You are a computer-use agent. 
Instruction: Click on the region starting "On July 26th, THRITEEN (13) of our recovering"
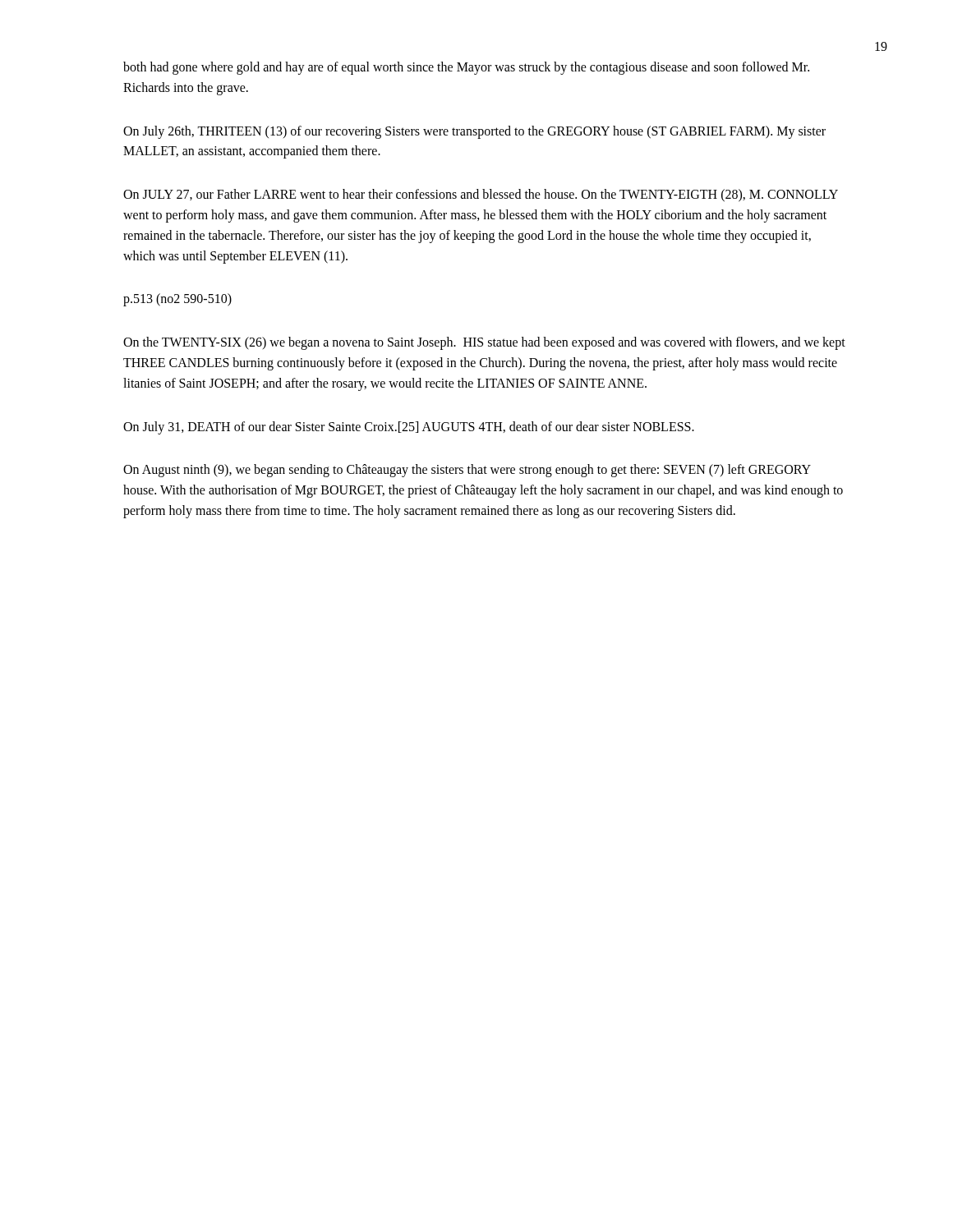click(x=474, y=141)
